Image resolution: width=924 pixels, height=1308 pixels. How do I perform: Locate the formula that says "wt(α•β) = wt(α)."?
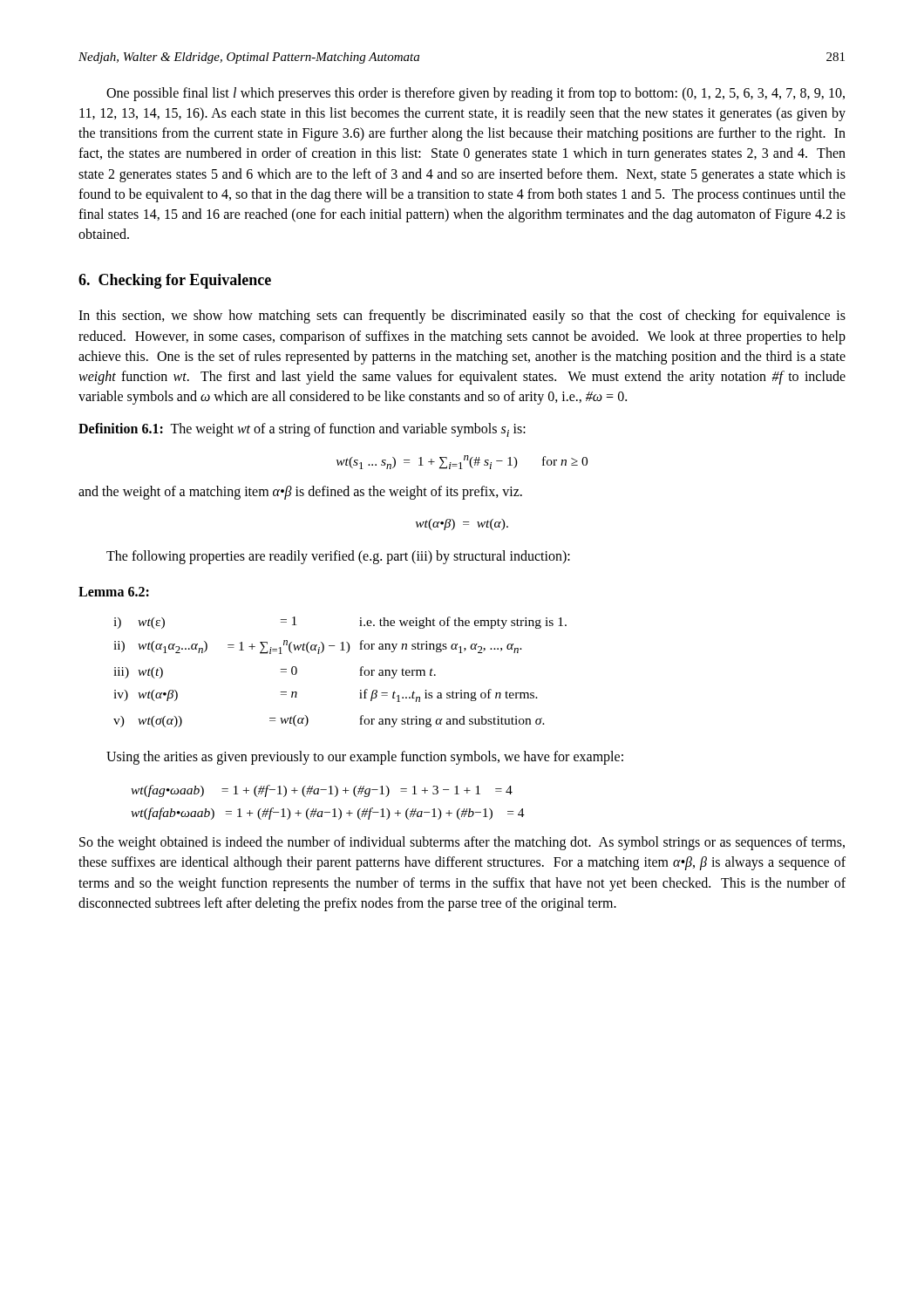[x=462, y=523]
